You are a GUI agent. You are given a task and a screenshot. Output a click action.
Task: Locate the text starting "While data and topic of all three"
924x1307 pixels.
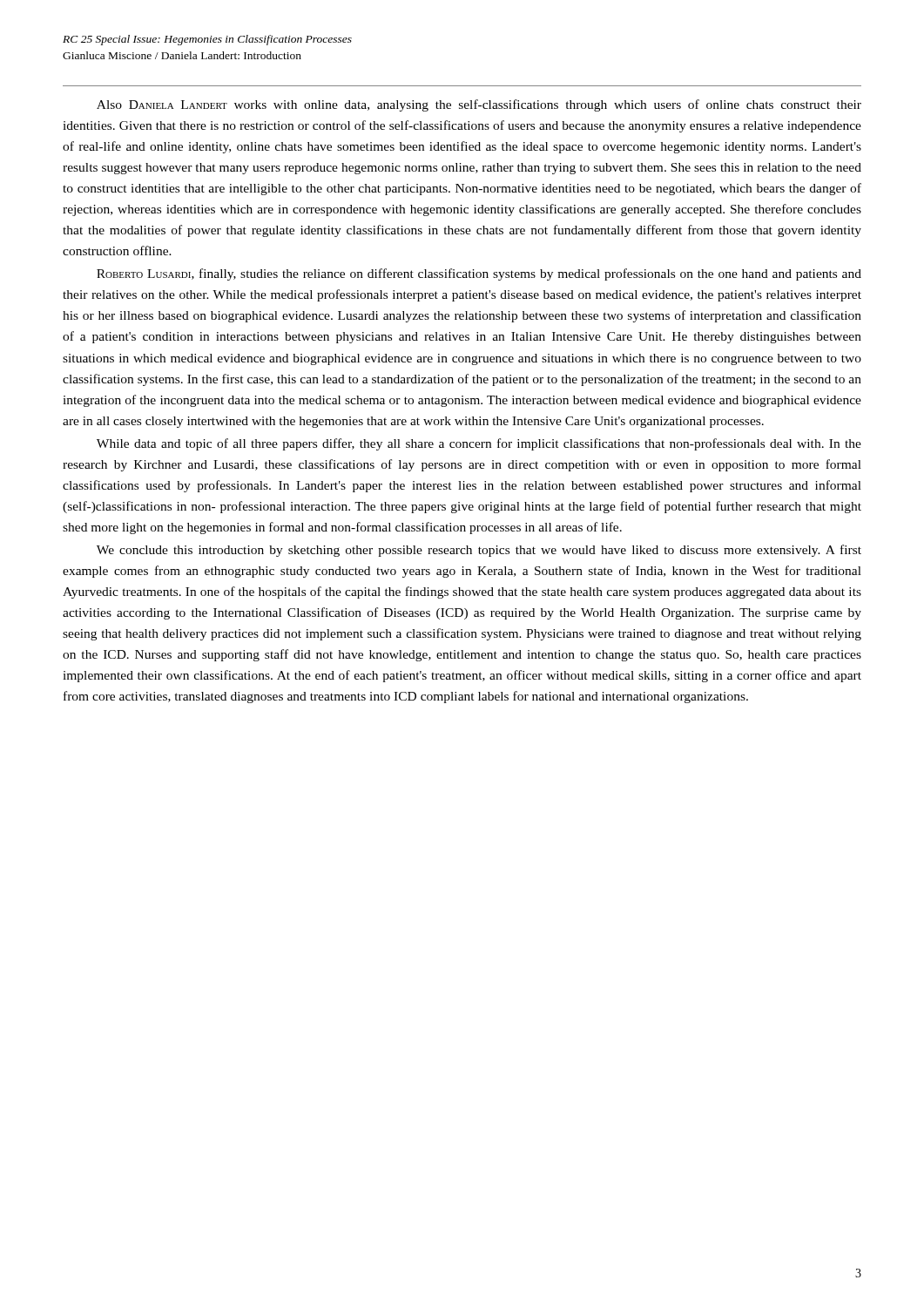(x=462, y=485)
